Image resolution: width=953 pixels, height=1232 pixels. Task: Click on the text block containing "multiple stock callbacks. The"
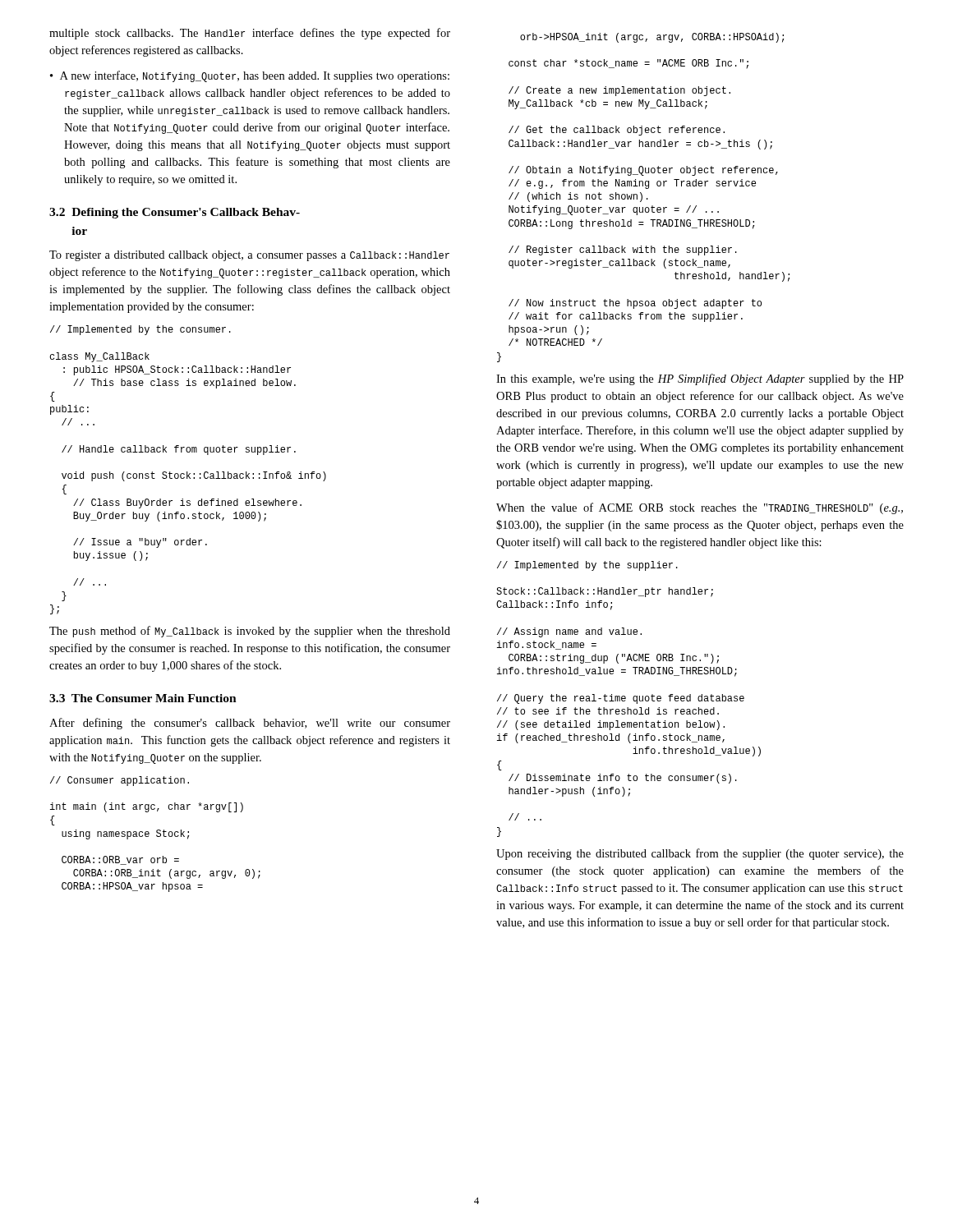point(250,41)
